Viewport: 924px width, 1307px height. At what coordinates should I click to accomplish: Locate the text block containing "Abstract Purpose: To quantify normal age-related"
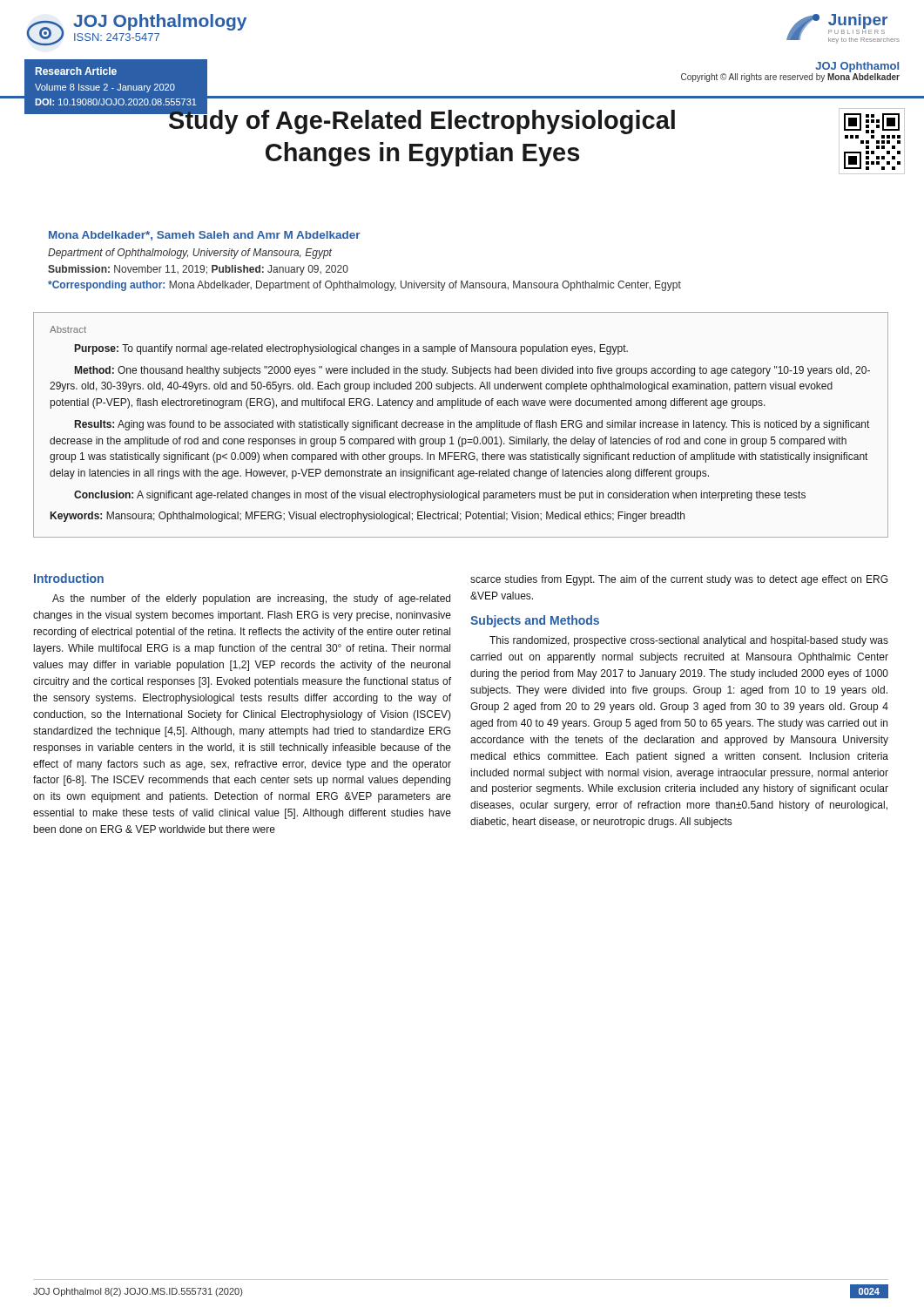click(461, 424)
